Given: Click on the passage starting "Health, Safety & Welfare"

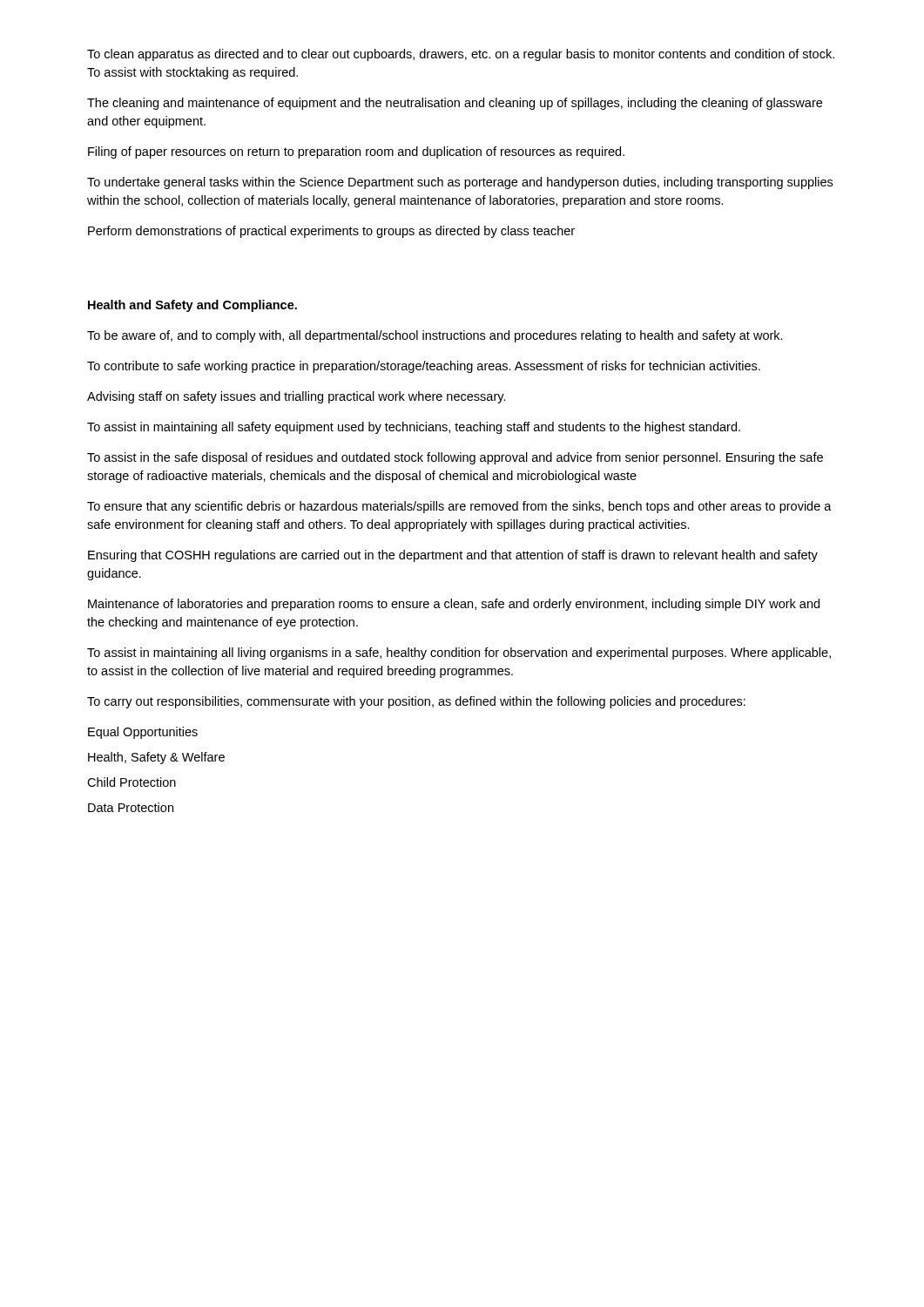Looking at the screenshot, I should coord(156,758).
